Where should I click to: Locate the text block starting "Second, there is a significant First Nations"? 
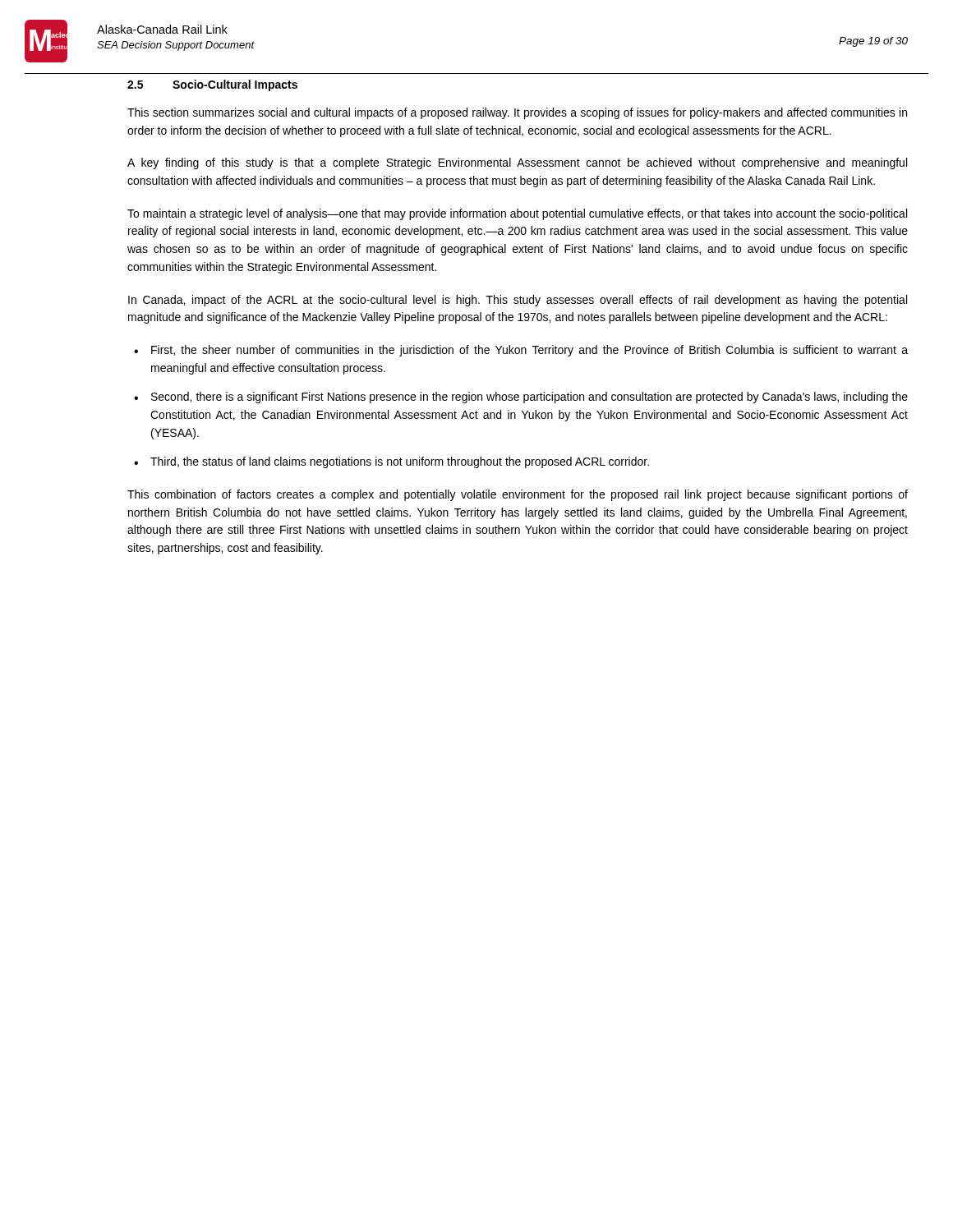pos(529,415)
